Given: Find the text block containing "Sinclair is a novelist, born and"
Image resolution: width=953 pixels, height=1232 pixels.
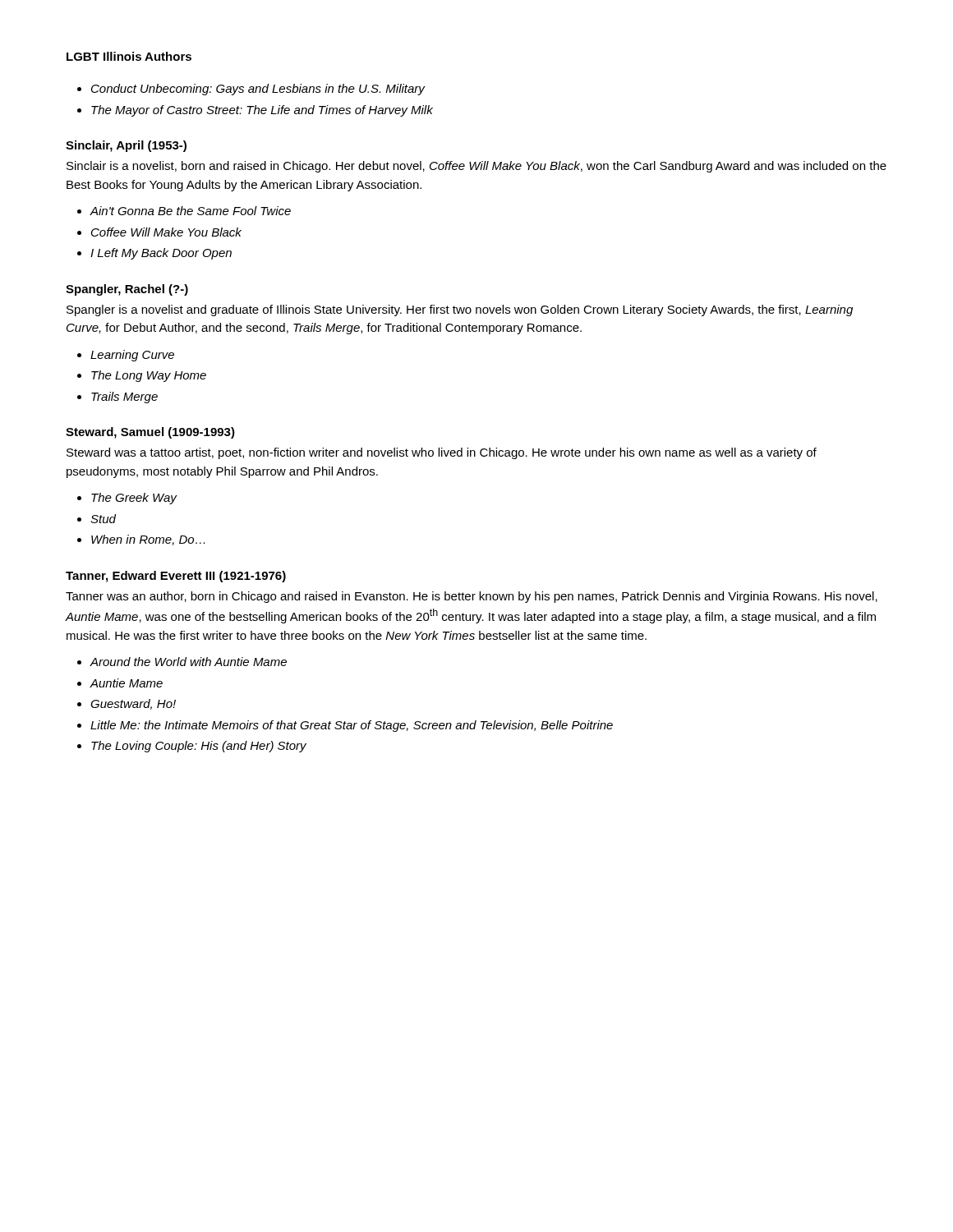Looking at the screenshot, I should 476,175.
